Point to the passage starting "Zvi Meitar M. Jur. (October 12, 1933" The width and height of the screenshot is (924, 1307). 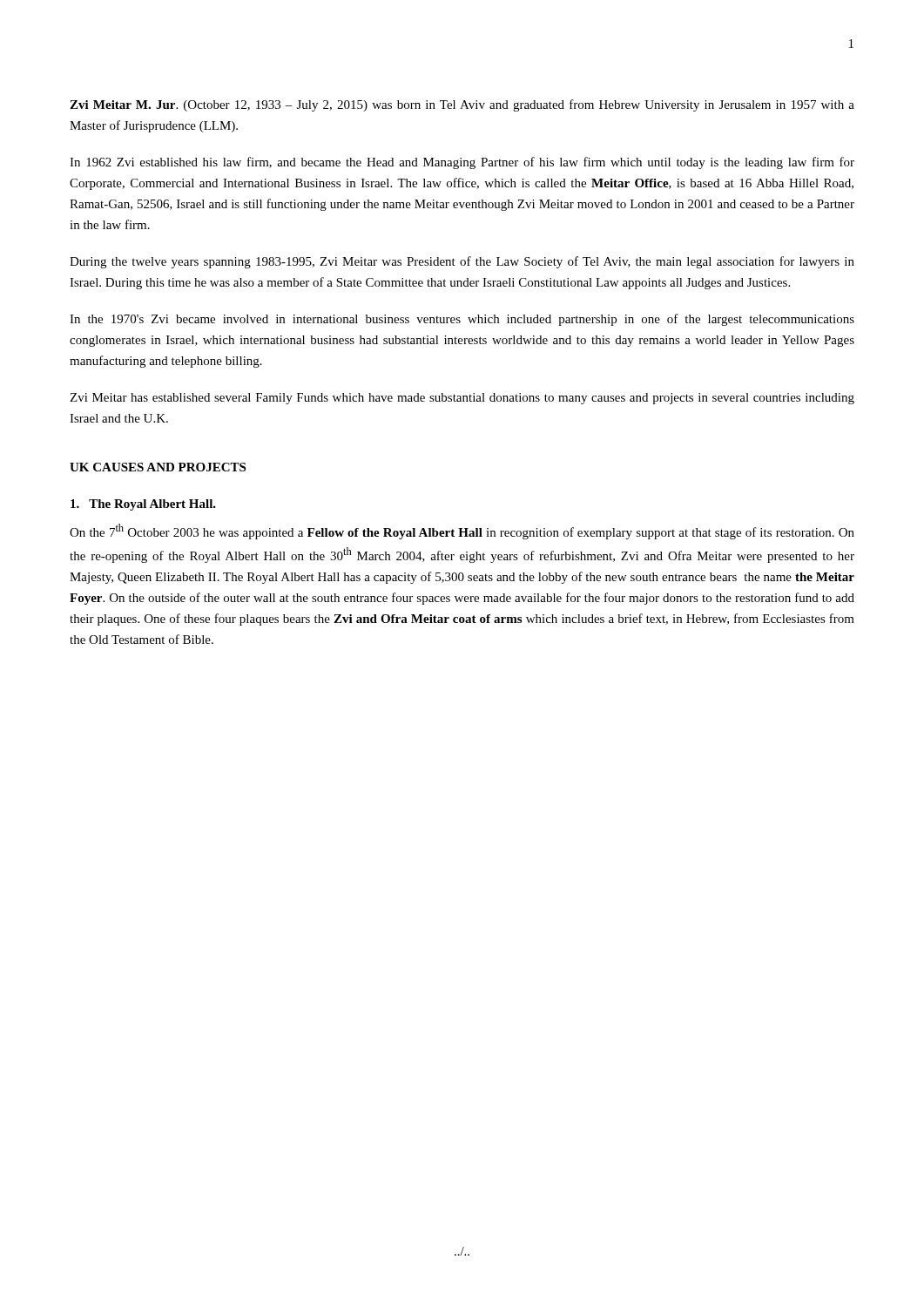coord(462,115)
